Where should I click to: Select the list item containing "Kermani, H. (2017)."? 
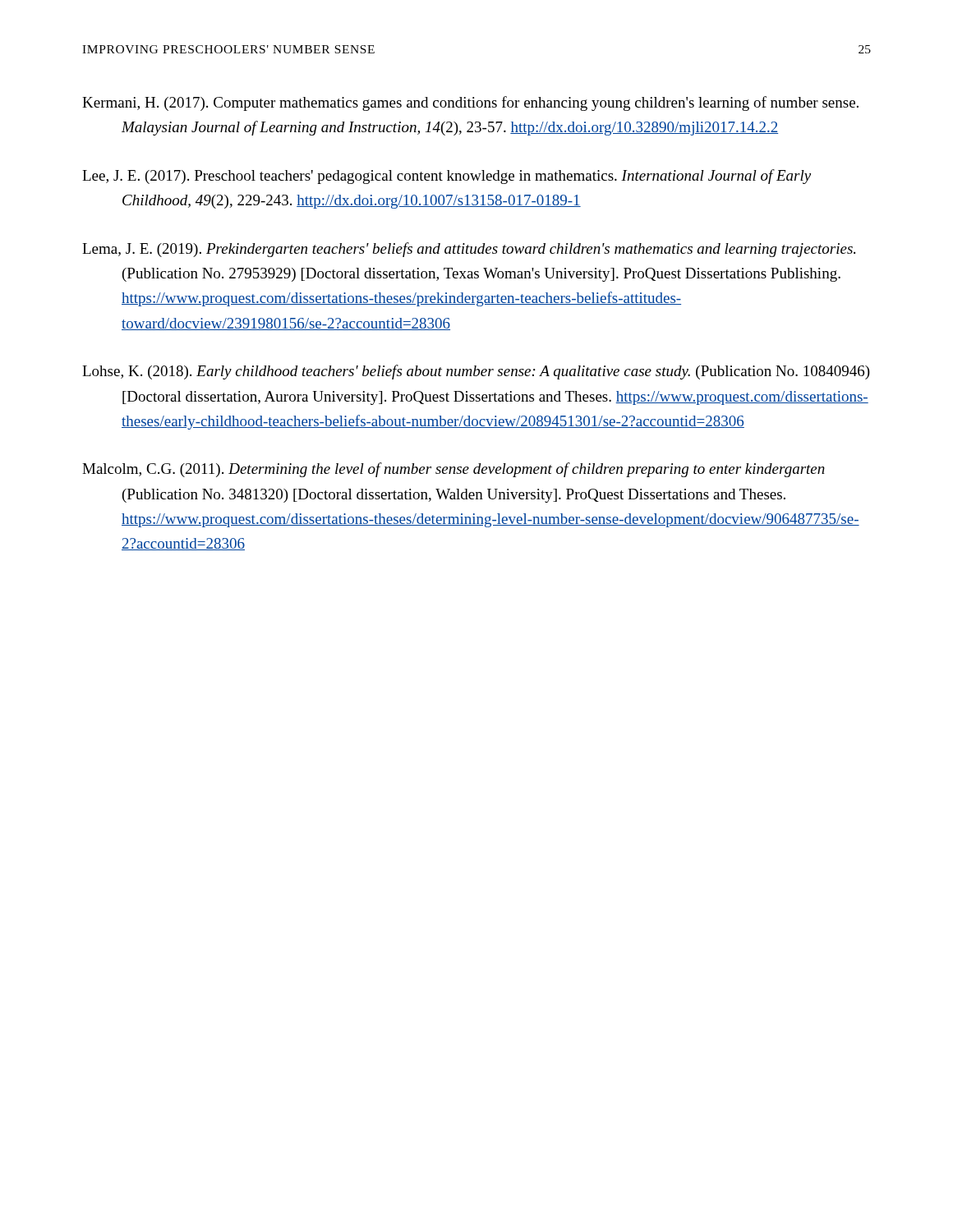476,115
